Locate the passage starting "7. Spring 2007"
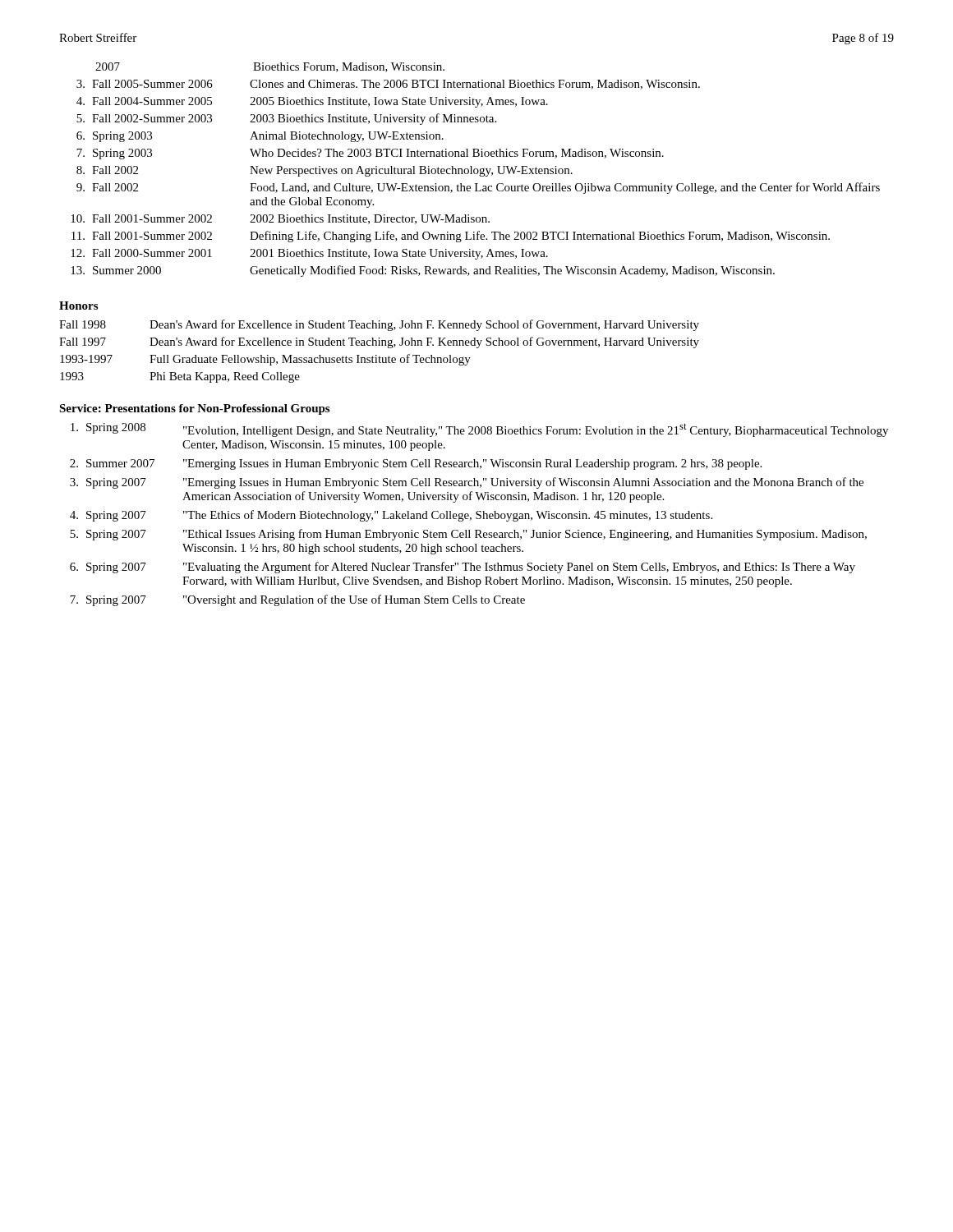The width and height of the screenshot is (953, 1232). (476, 600)
